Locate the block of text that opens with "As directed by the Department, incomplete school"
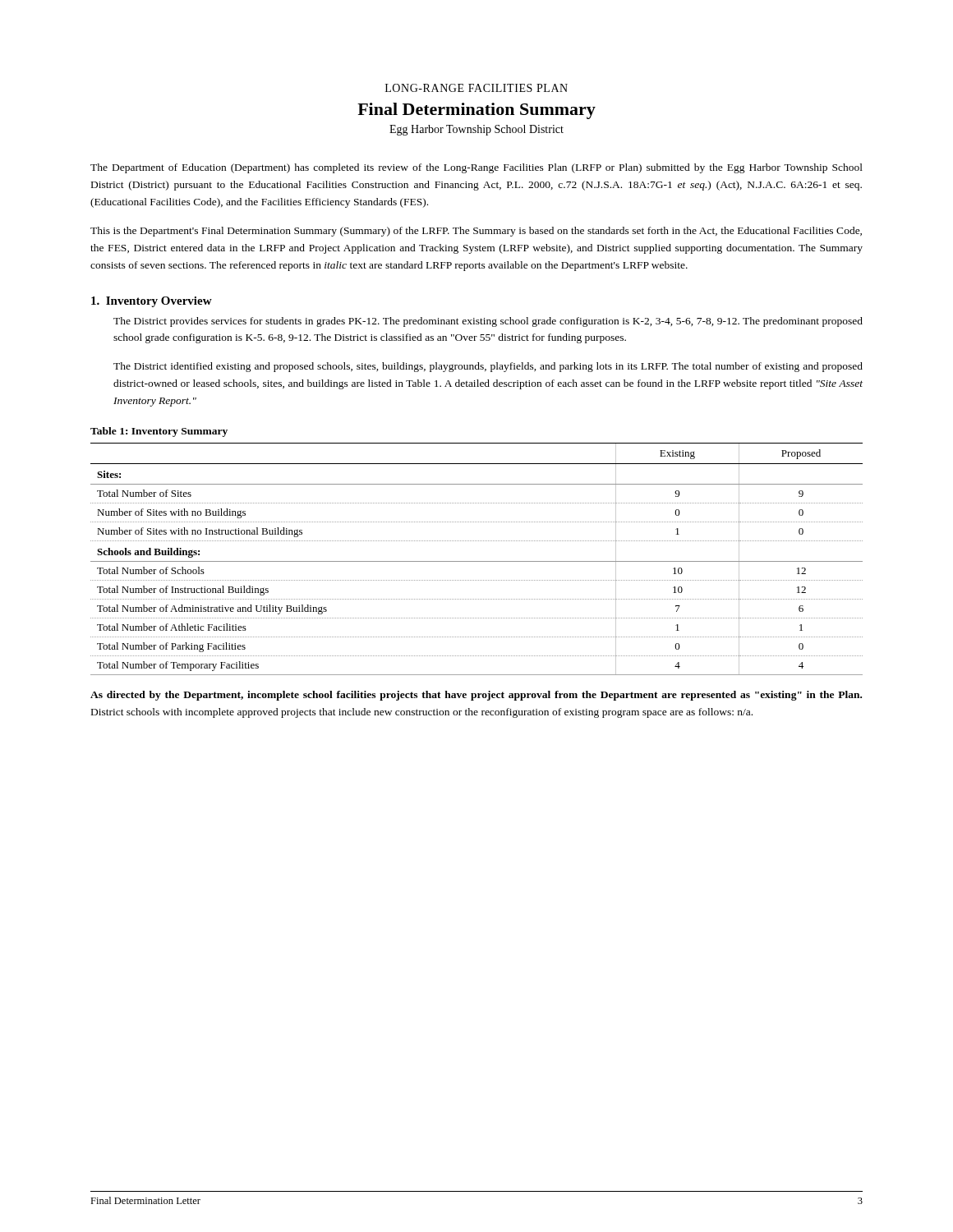This screenshot has width=953, height=1232. click(476, 703)
